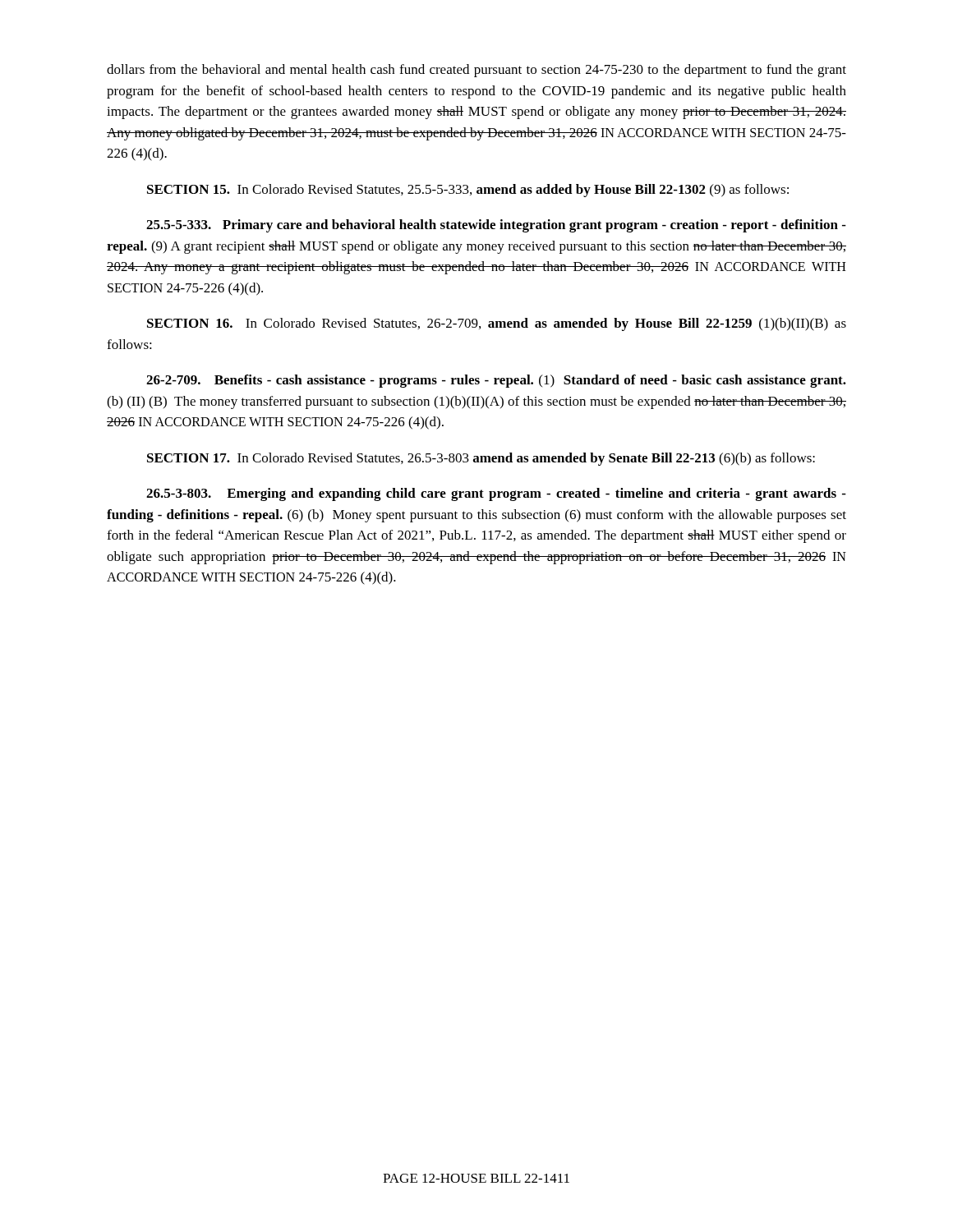Click on the text block that says "5-5-333. Primary care and behavioral health"

point(476,256)
